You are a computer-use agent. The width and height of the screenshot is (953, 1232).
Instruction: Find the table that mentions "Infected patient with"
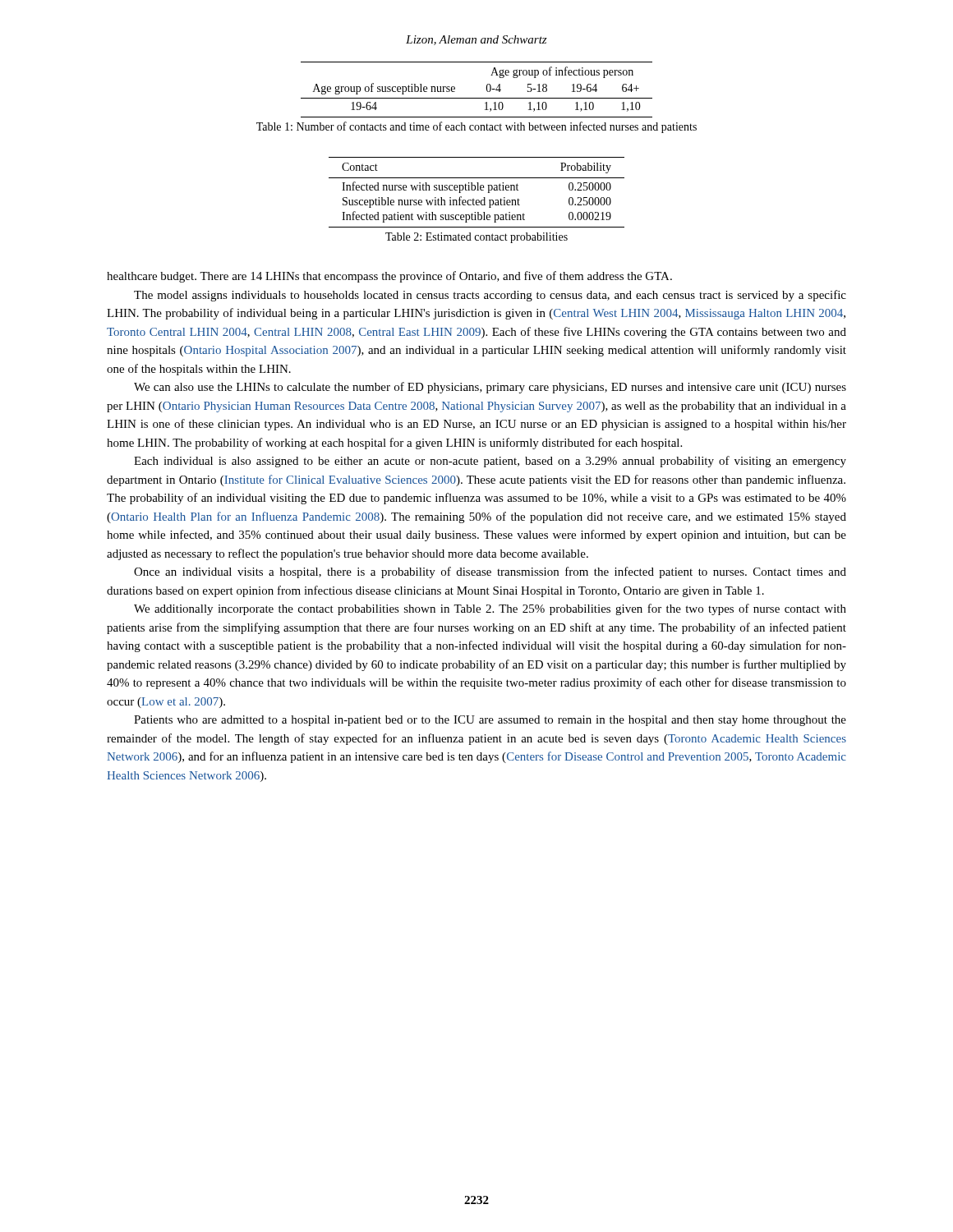click(476, 192)
